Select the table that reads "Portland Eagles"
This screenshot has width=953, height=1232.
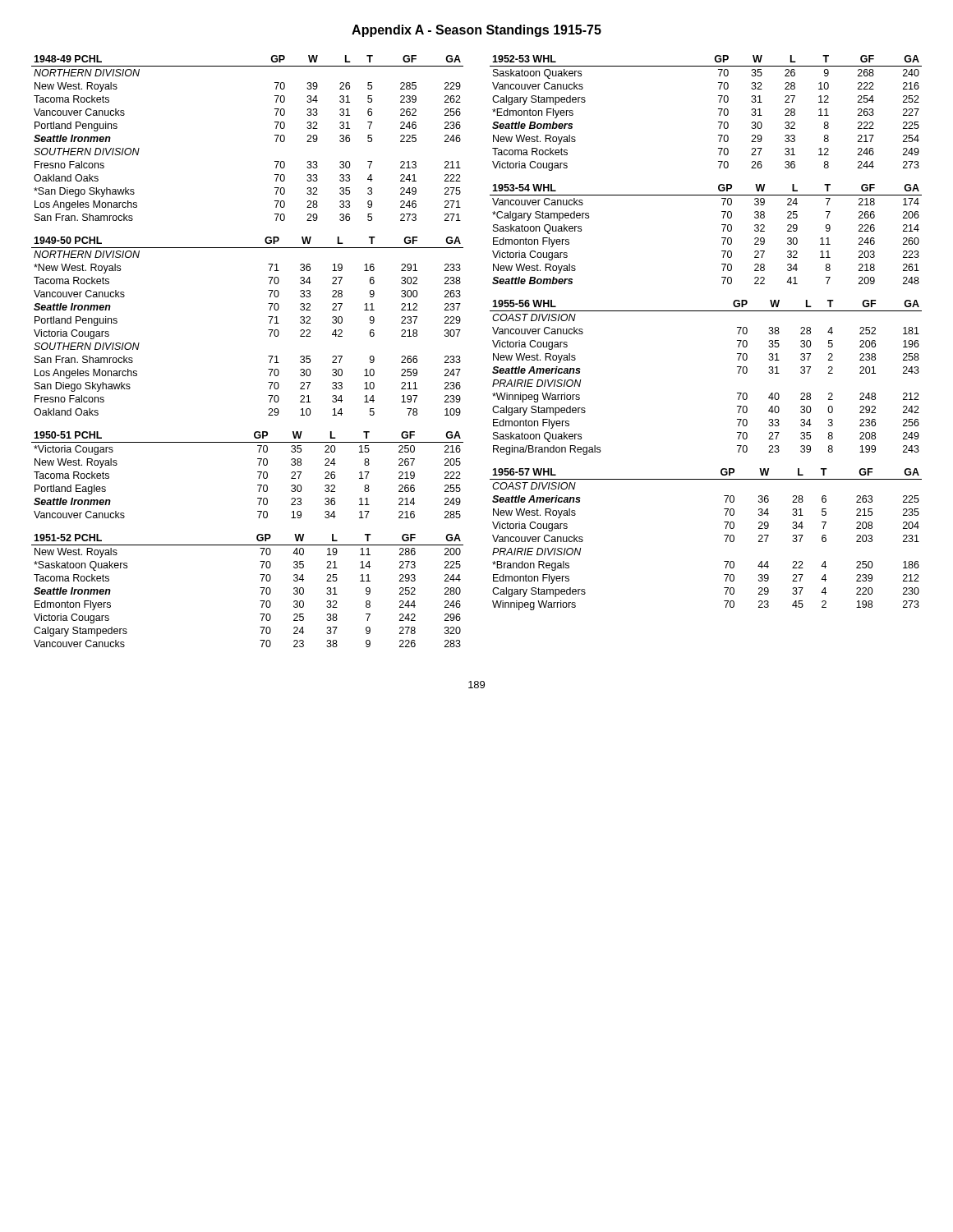point(247,475)
